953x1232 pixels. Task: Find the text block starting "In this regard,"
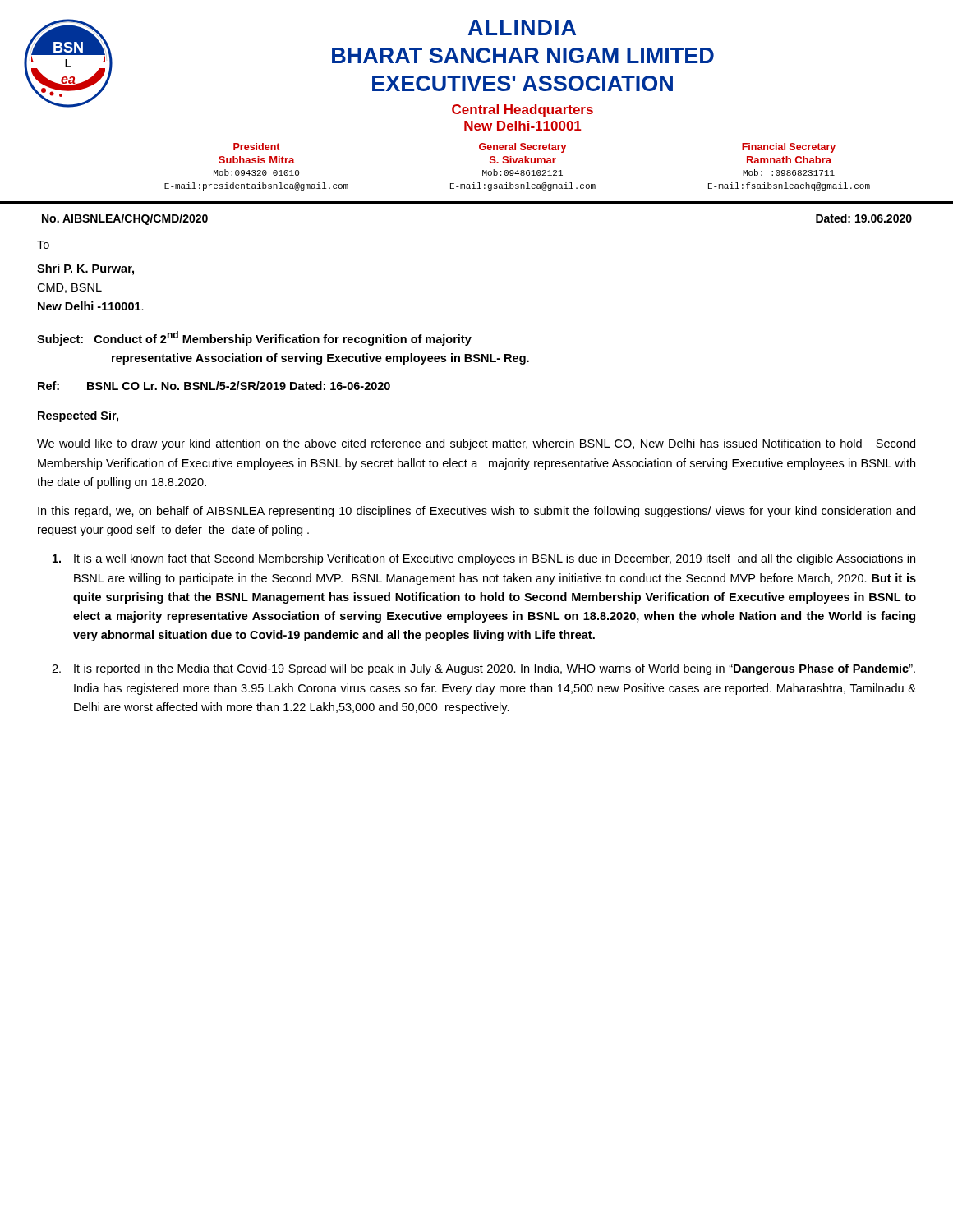pyautogui.click(x=476, y=520)
